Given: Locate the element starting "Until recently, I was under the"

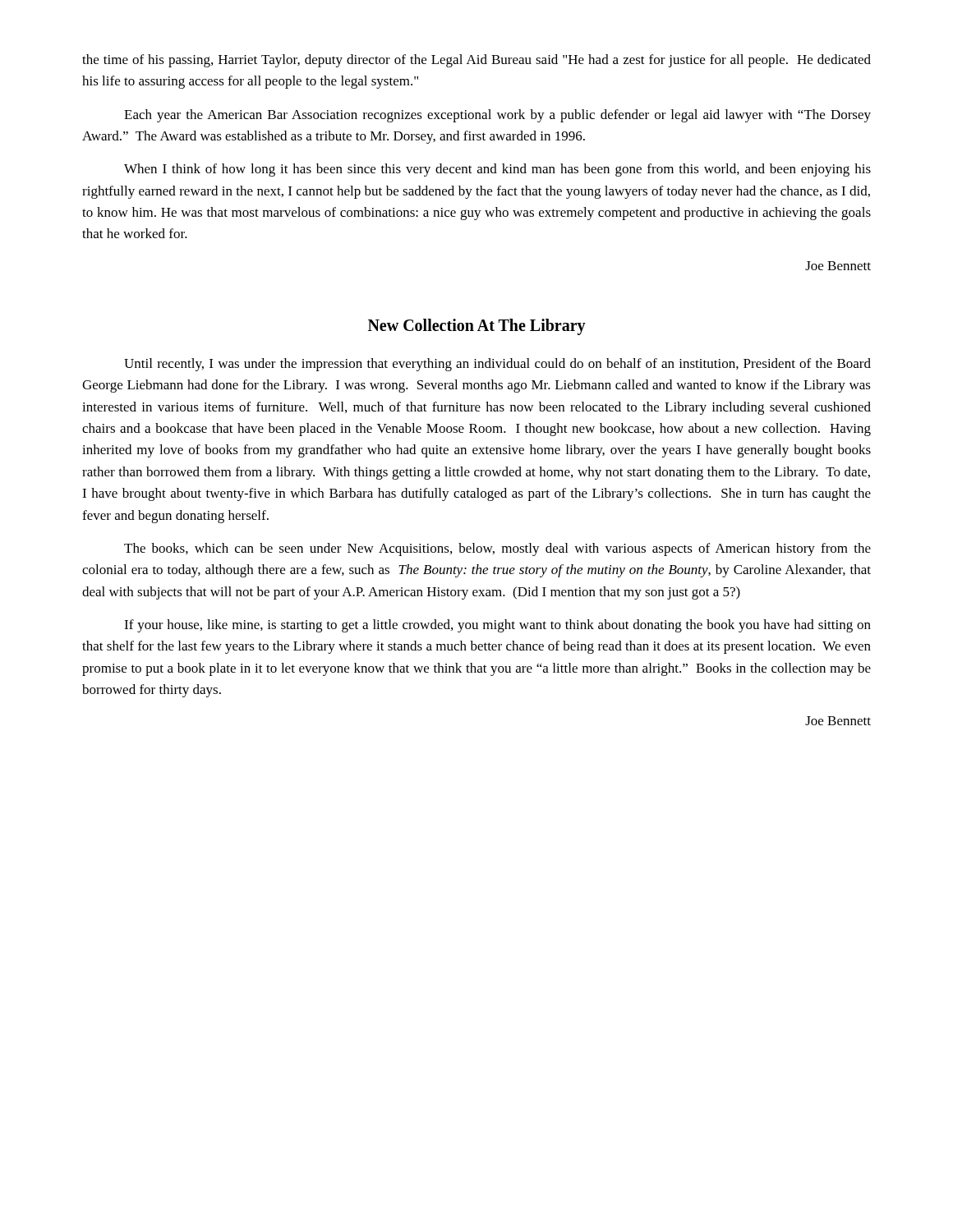Looking at the screenshot, I should click(x=476, y=440).
